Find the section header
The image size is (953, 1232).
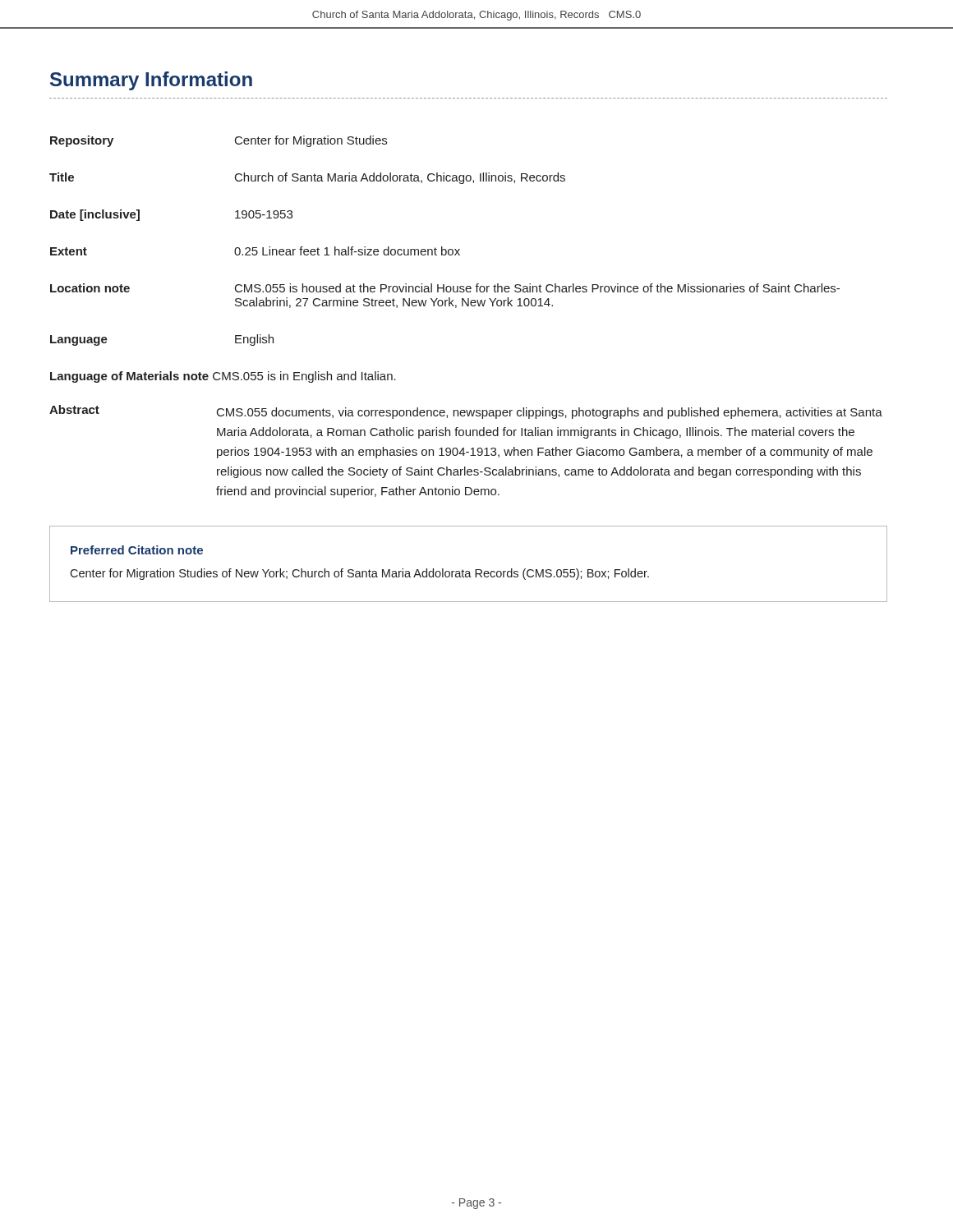[x=137, y=550]
